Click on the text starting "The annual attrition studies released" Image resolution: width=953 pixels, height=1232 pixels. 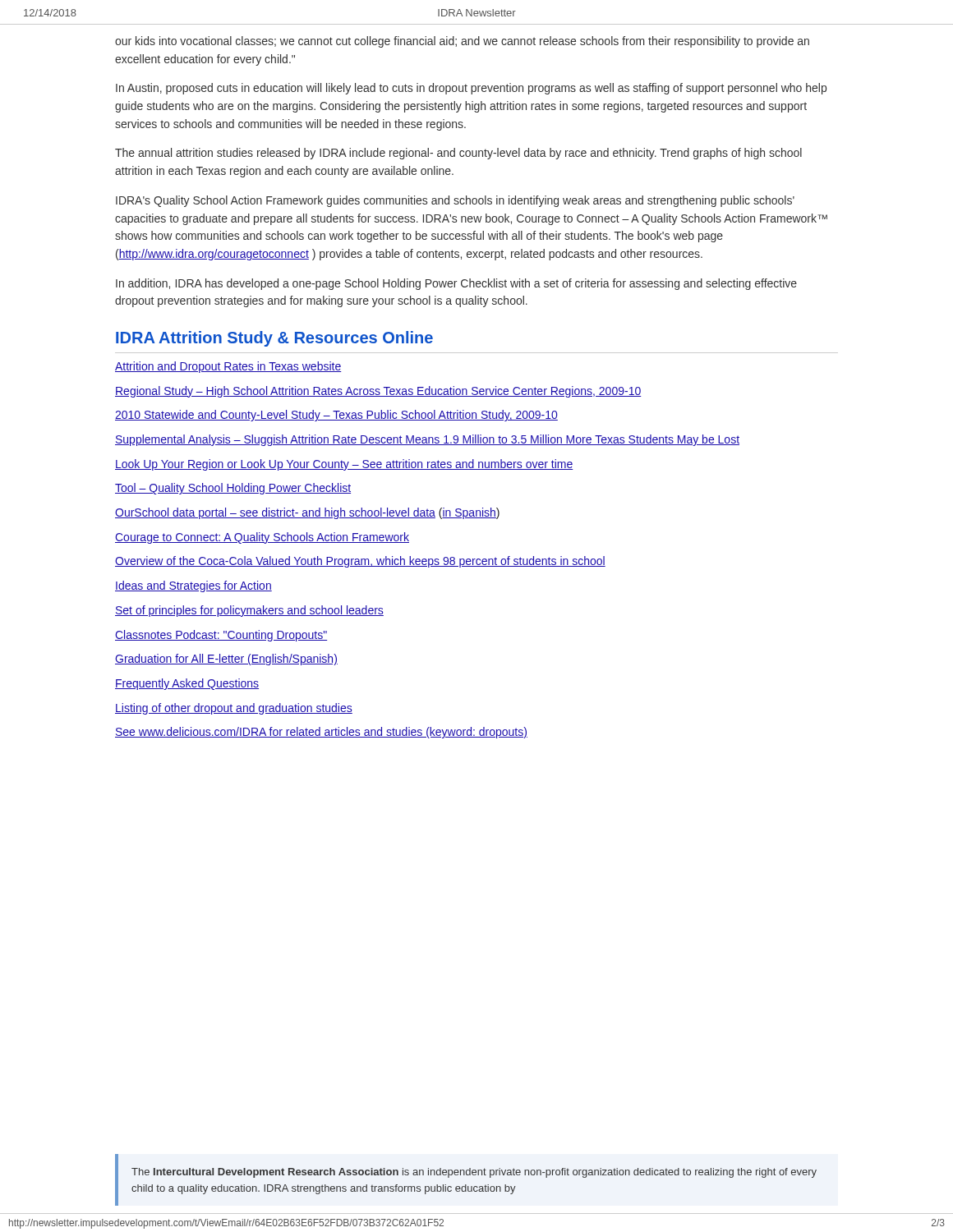tap(459, 162)
